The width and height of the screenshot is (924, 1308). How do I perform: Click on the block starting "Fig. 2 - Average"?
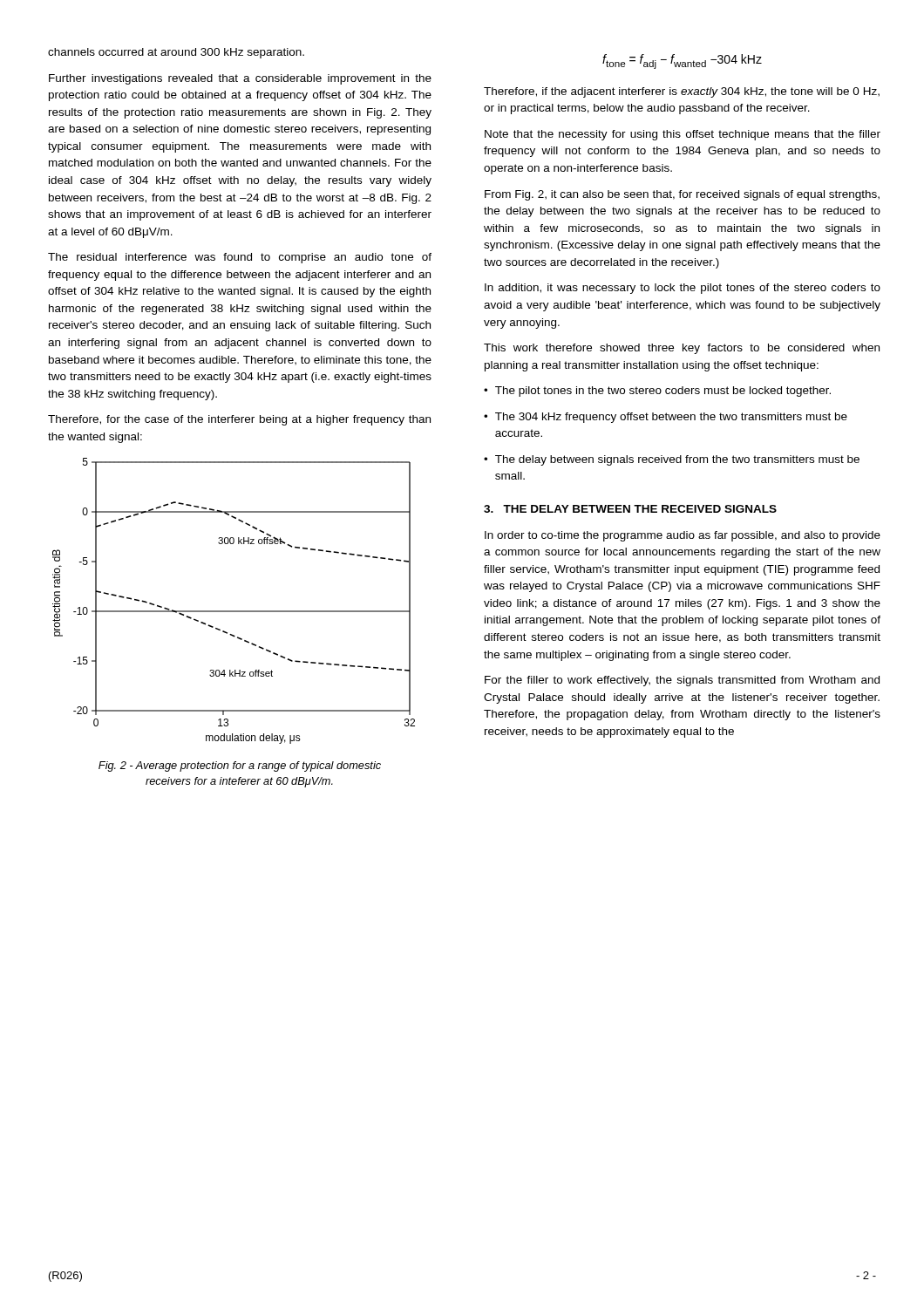point(240,774)
